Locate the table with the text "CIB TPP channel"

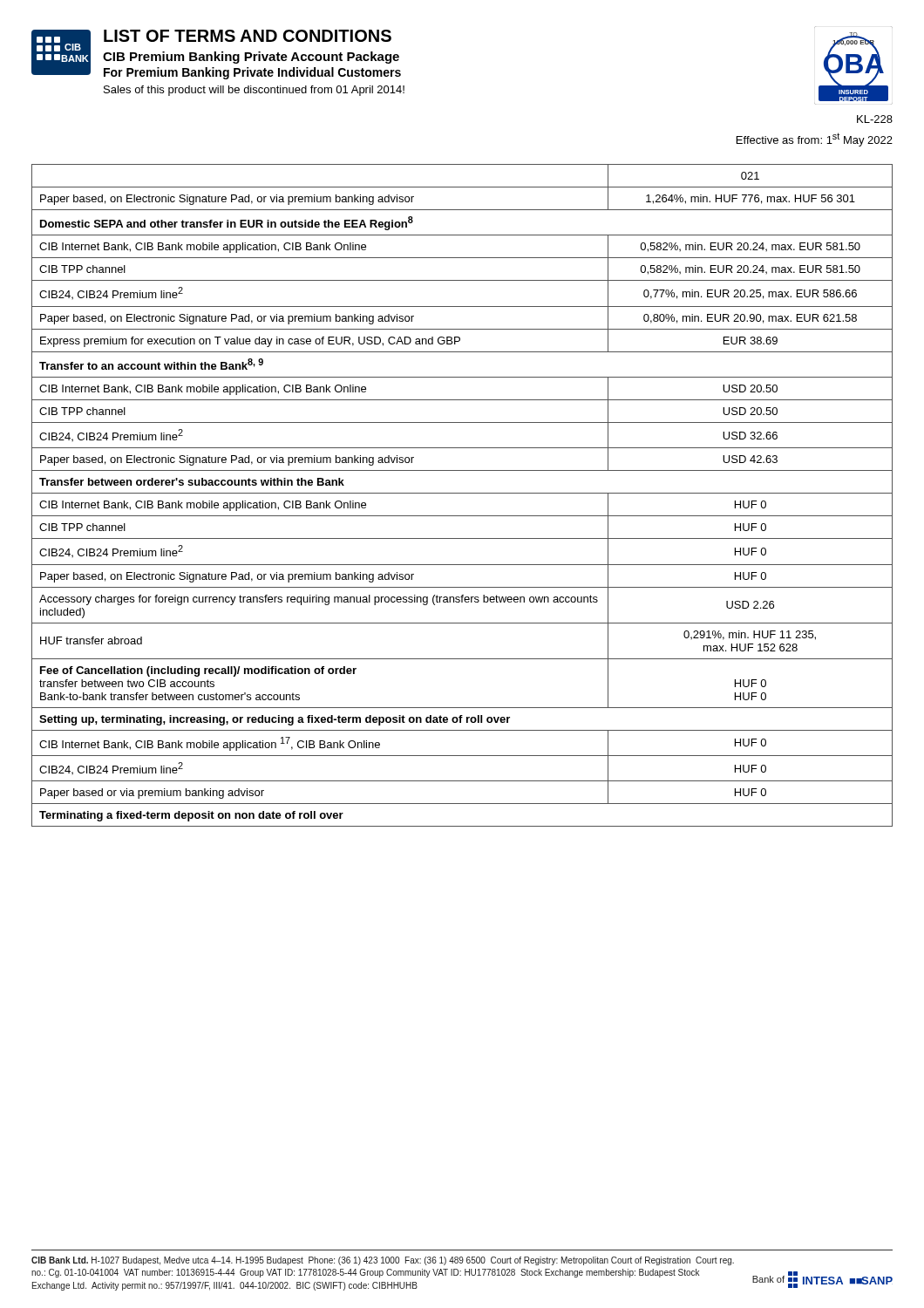(462, 495)
